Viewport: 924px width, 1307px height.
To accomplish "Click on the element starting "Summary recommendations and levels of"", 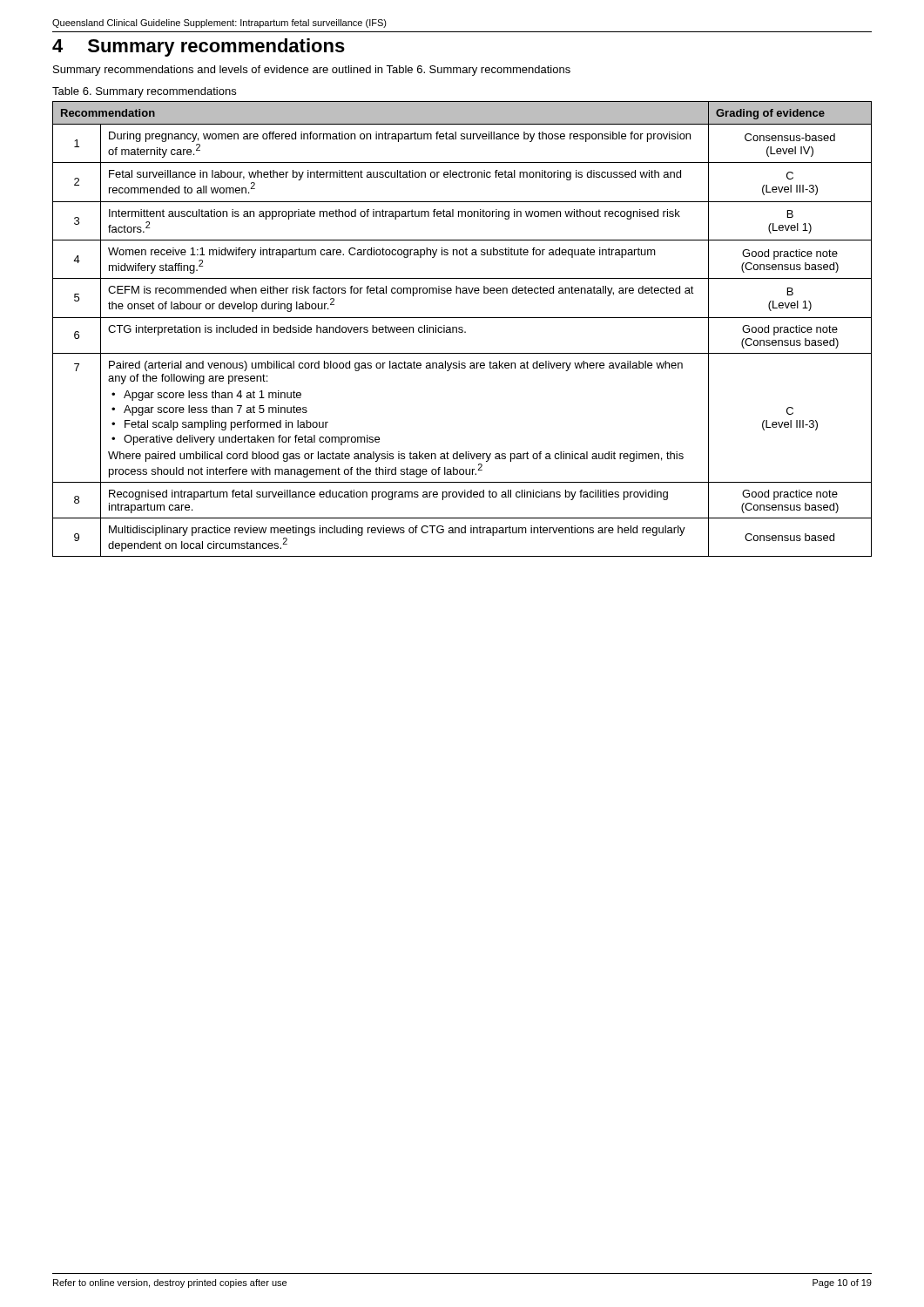I will click(x=462, y=69).
